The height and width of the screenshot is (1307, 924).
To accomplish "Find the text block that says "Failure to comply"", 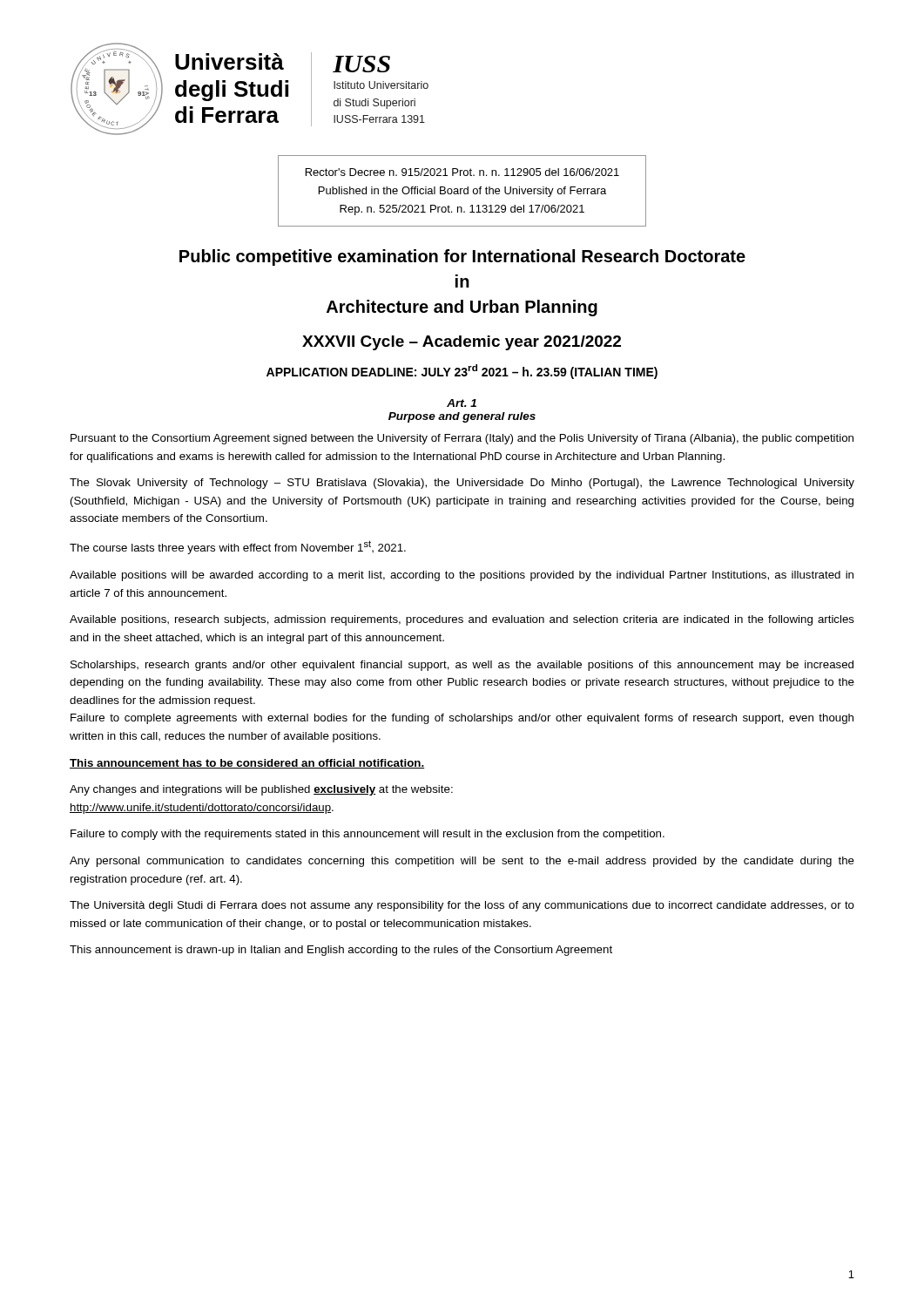I will pos(367,834).
